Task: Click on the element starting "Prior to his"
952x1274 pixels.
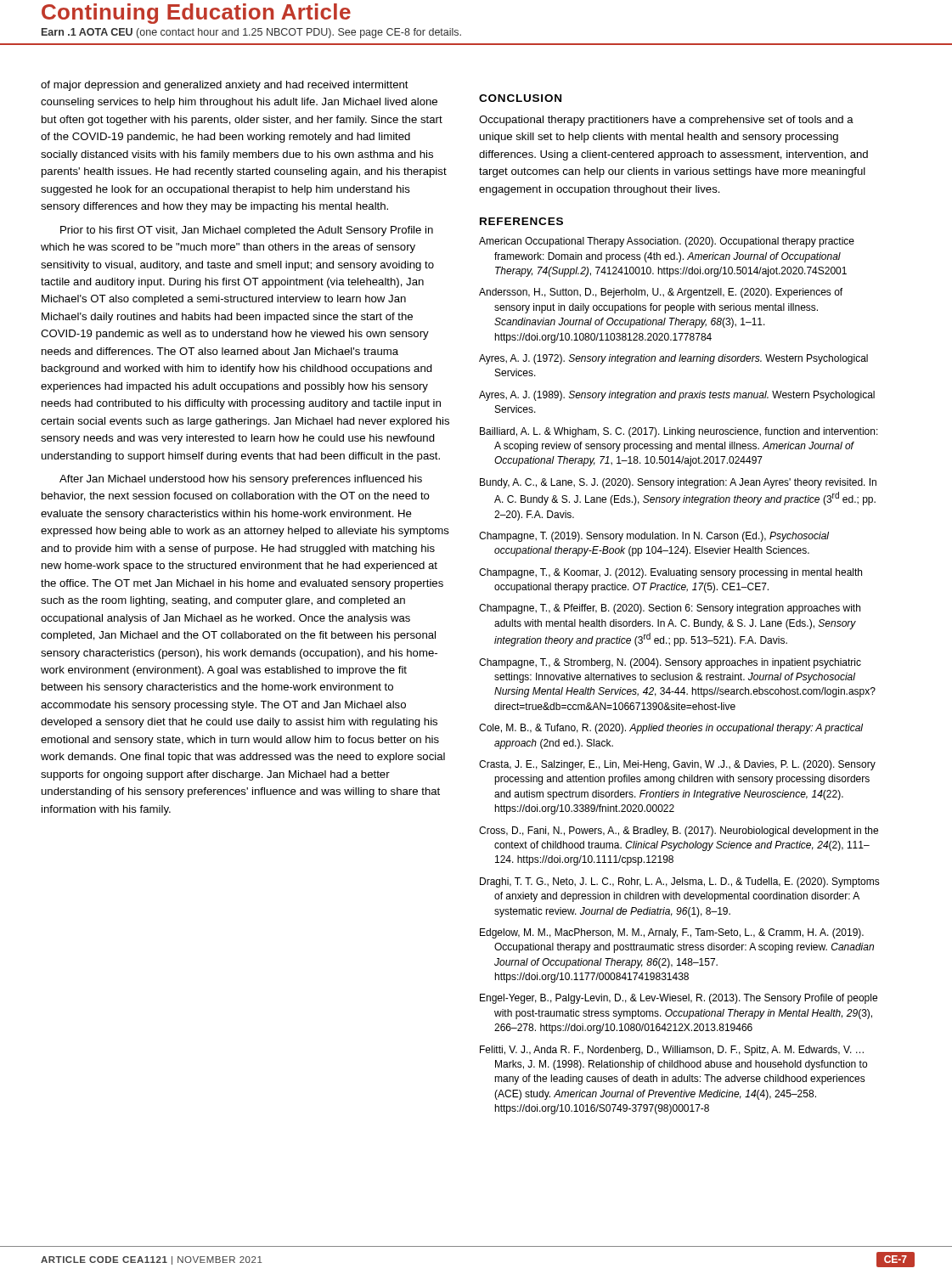Action: point(245,343)
